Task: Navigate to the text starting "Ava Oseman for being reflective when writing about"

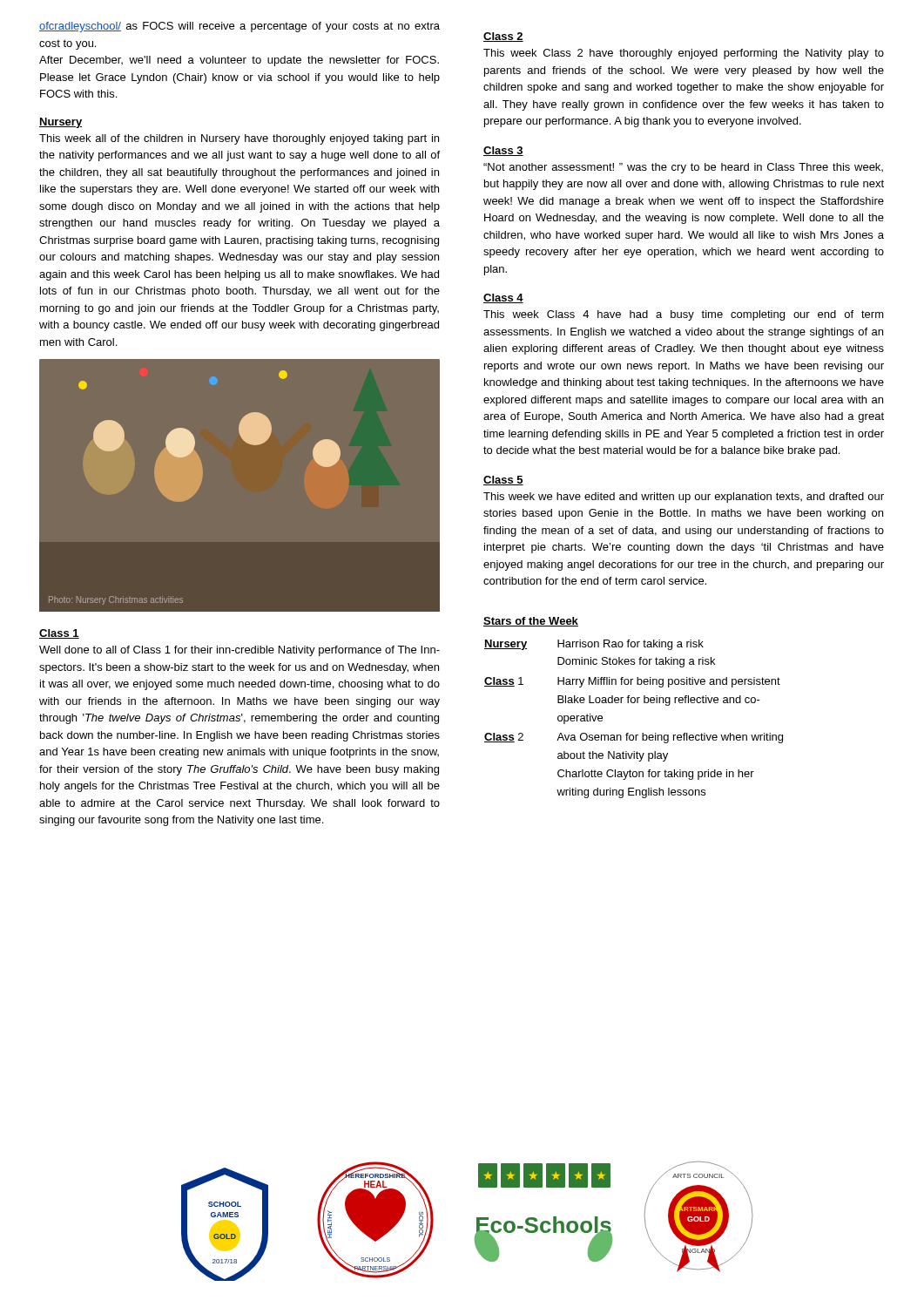Action: point(670,764)
